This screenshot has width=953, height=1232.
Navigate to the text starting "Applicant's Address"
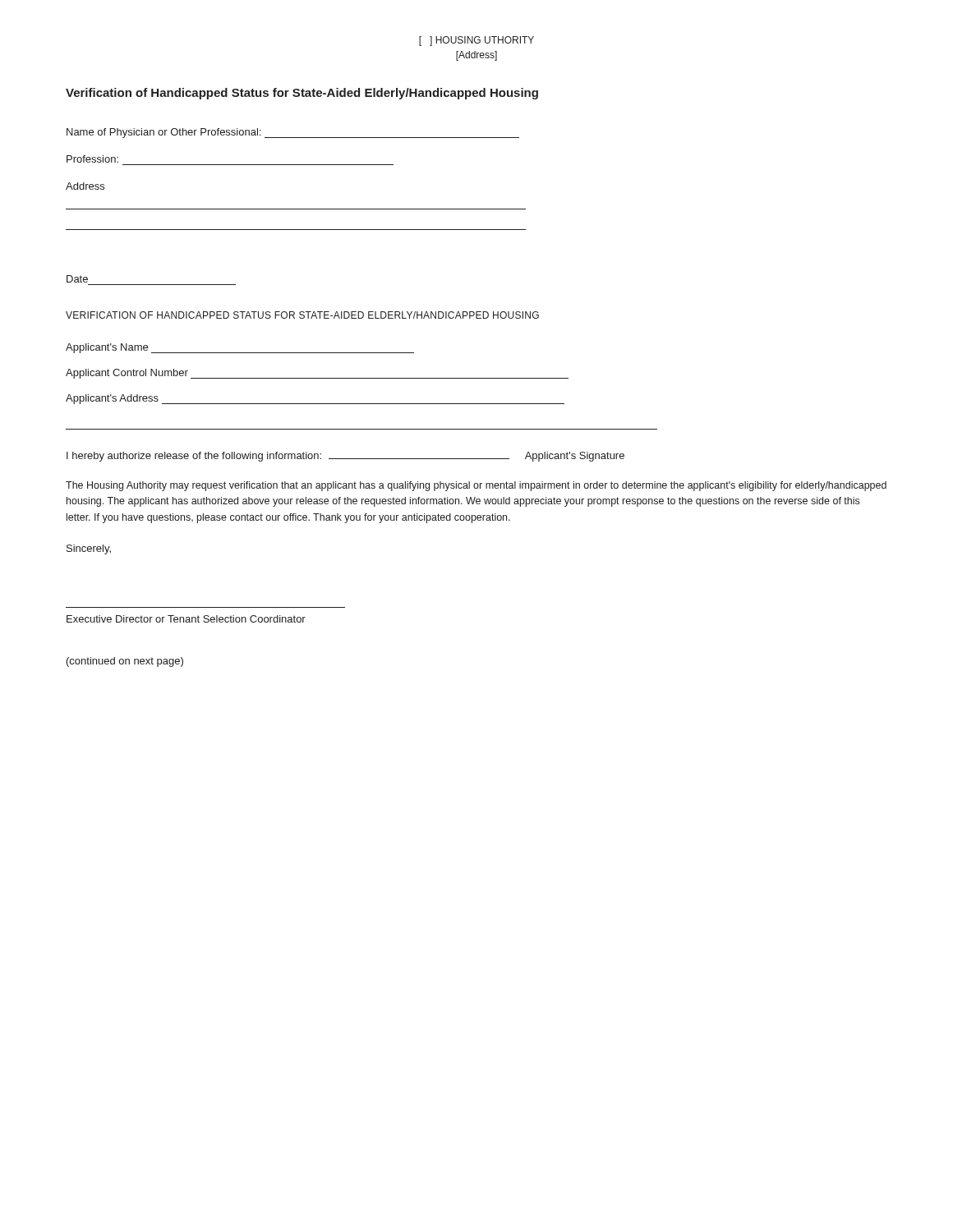point(315,398)
